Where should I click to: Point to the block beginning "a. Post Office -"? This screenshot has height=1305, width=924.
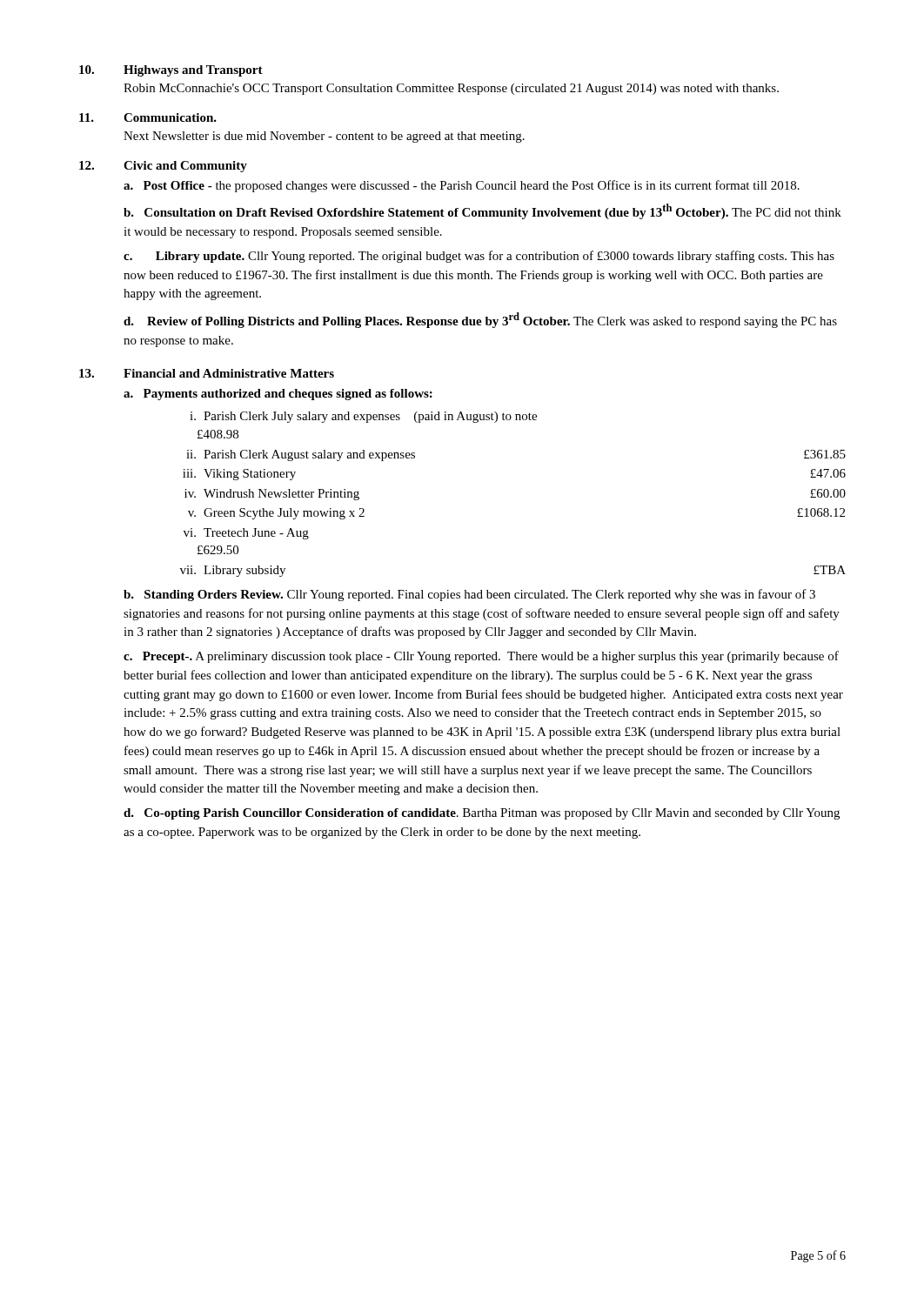pyautogui.click(x=485, y=186)
